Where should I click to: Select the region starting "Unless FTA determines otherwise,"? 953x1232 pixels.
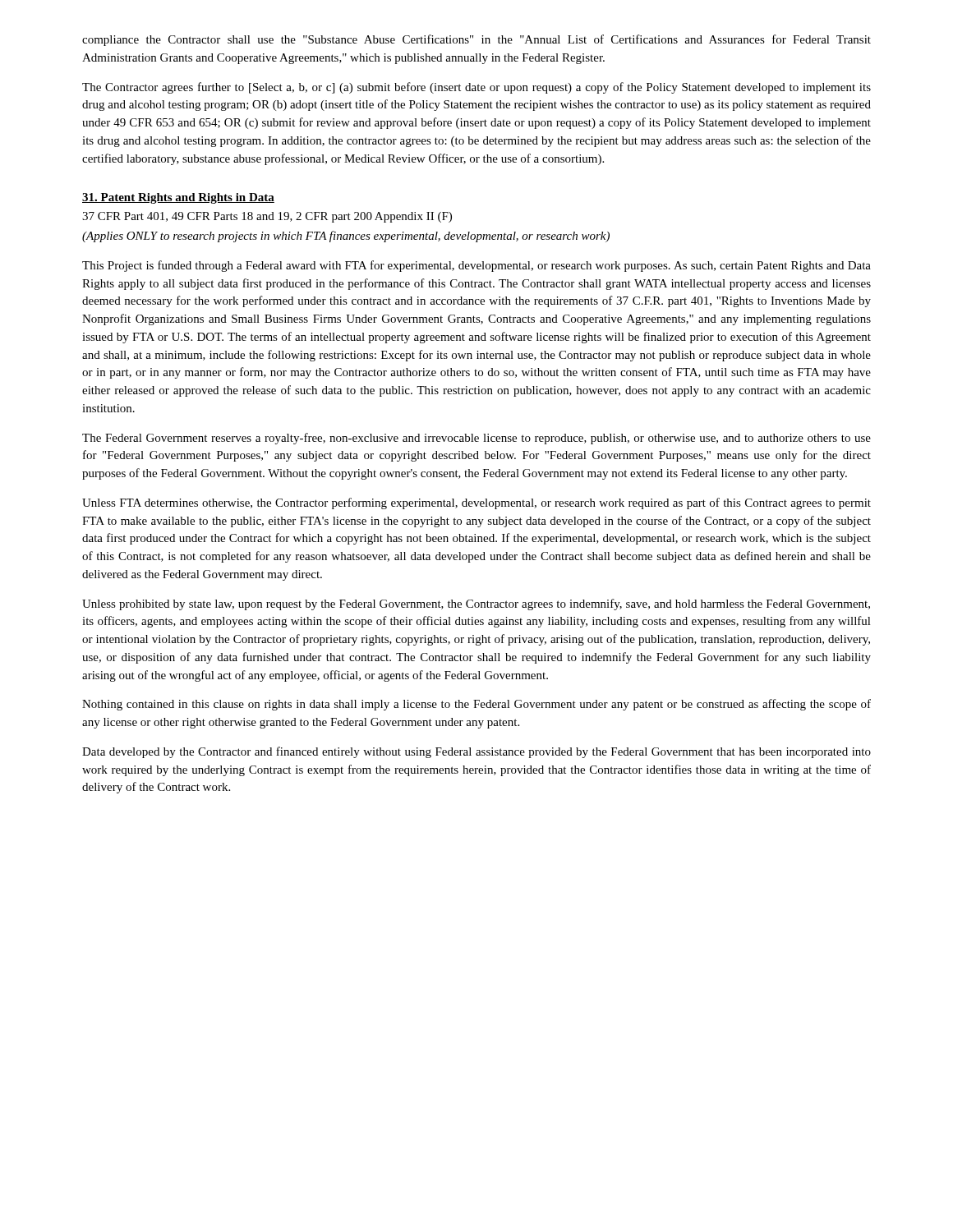click(476, 538)
